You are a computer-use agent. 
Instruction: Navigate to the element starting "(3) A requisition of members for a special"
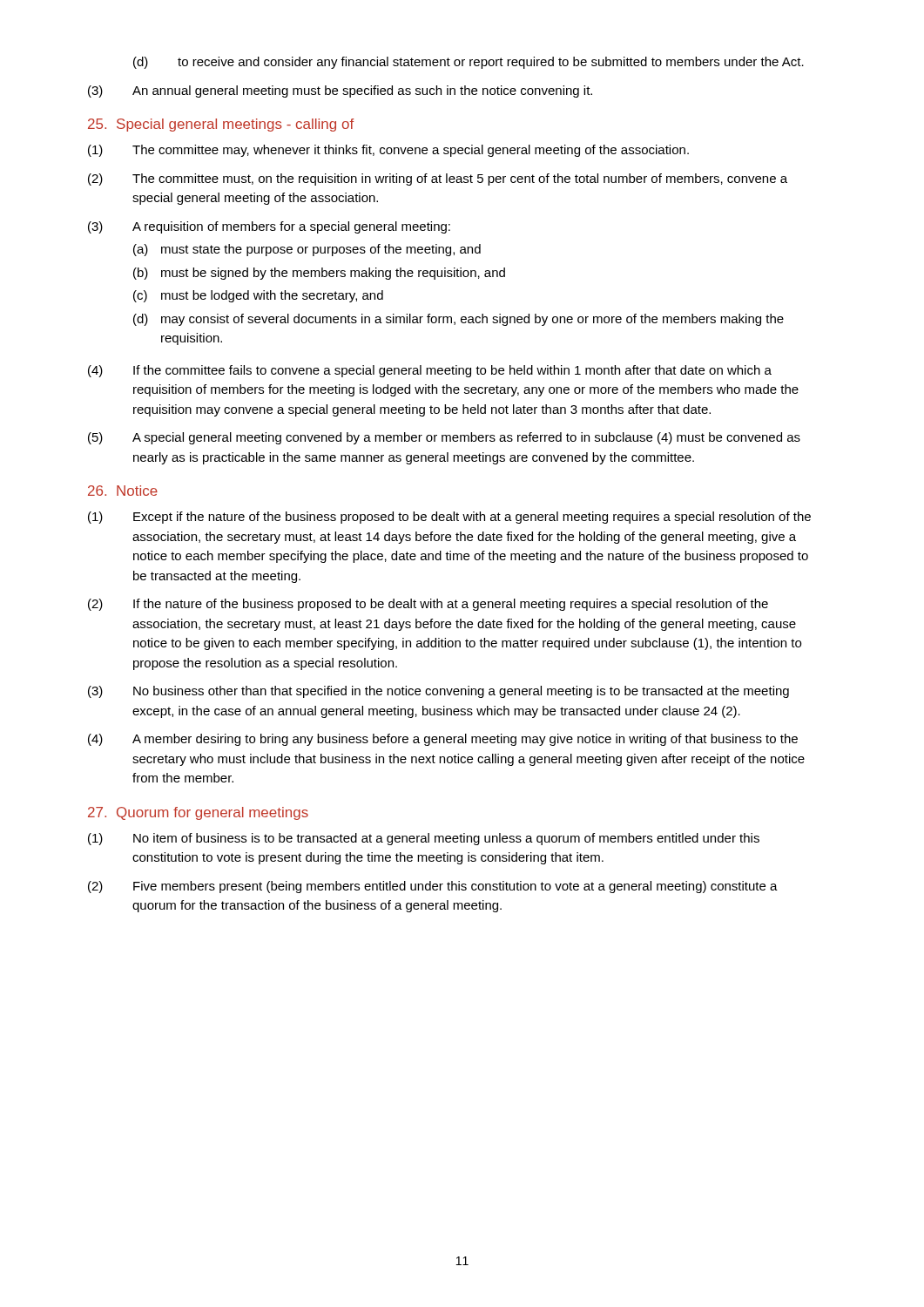[x=453, y=284]
